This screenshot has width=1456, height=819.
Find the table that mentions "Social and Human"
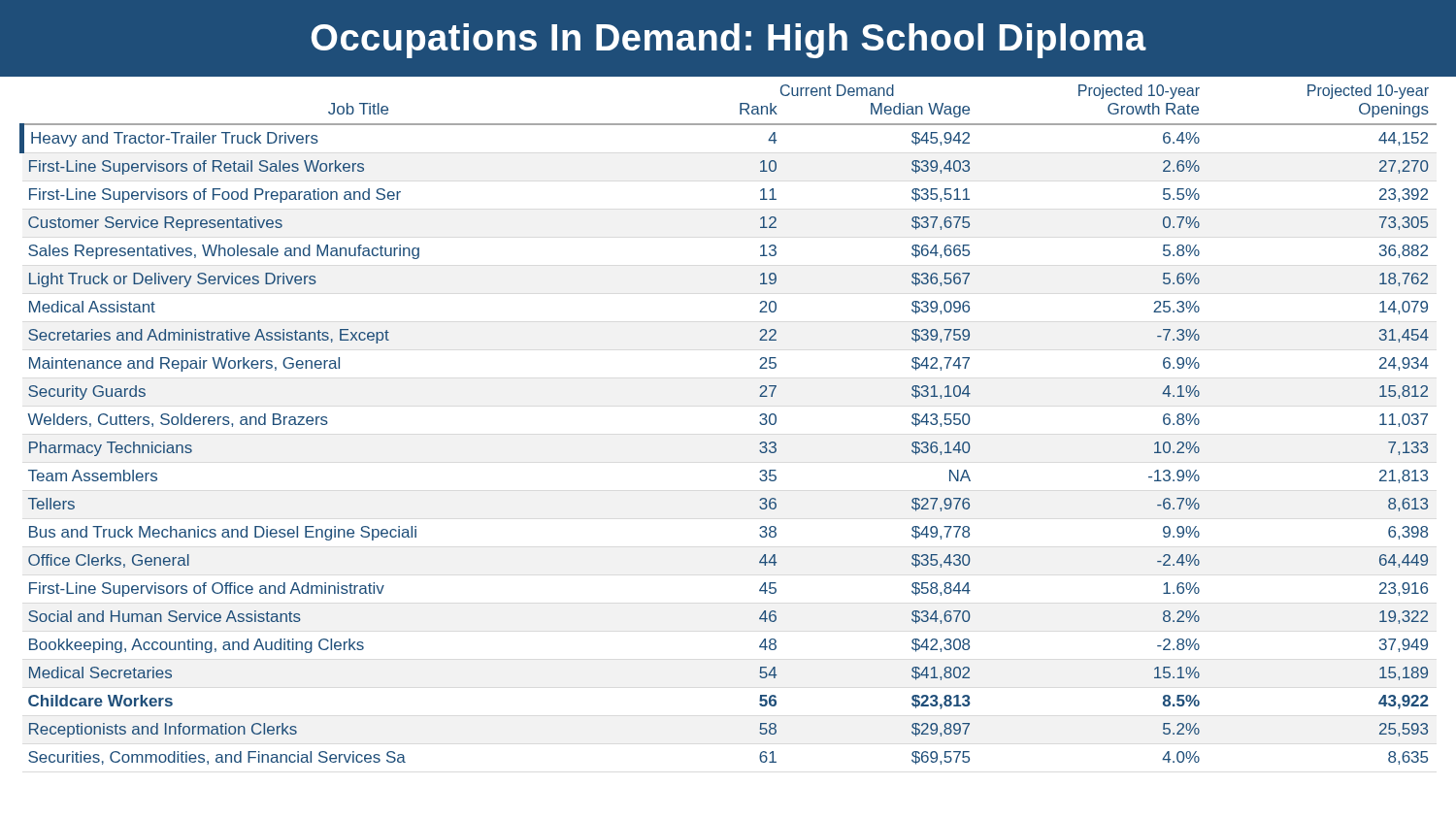pyautogui.click(x=728, y=426)
